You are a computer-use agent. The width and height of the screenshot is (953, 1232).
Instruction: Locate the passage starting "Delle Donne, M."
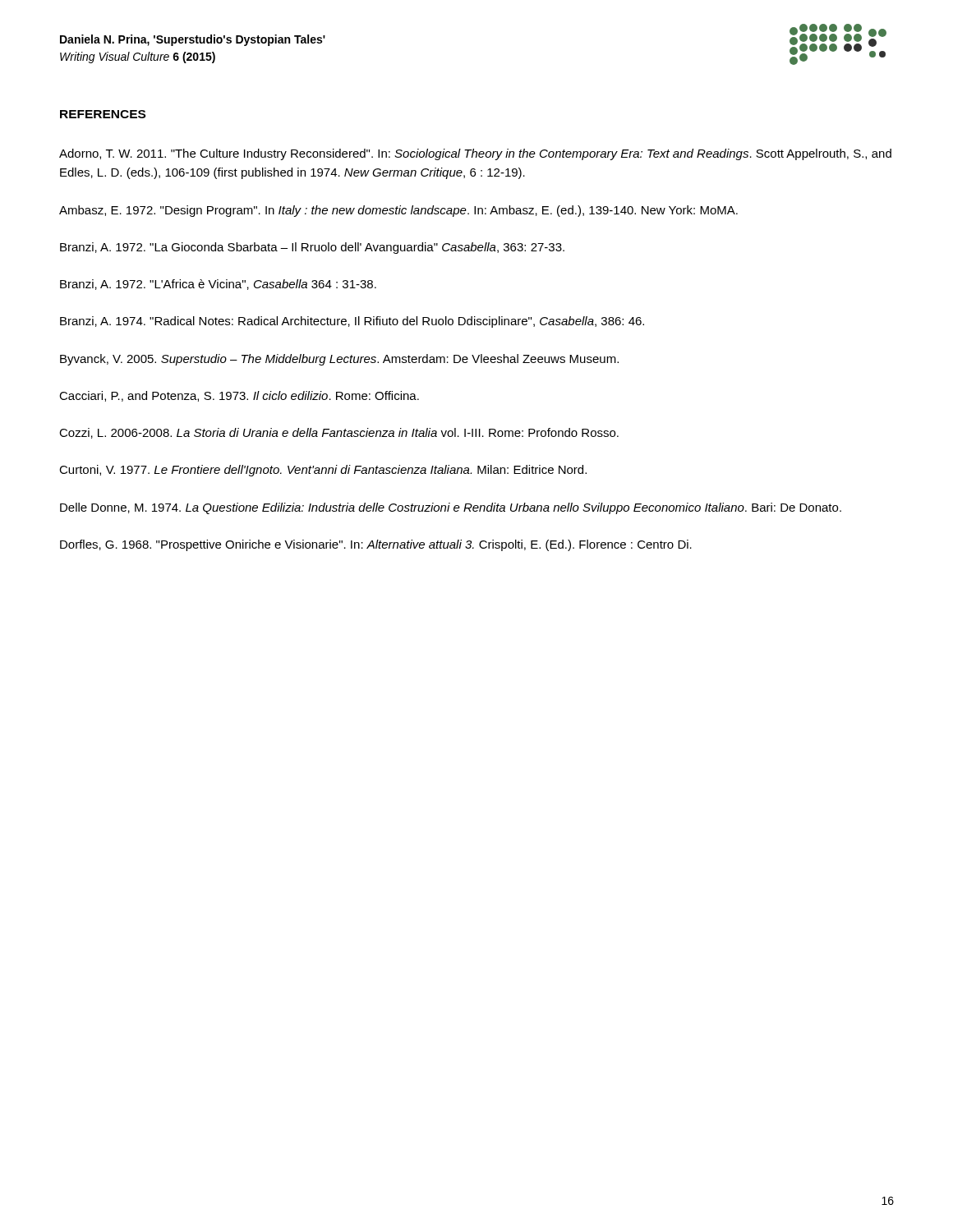[451, 507]
